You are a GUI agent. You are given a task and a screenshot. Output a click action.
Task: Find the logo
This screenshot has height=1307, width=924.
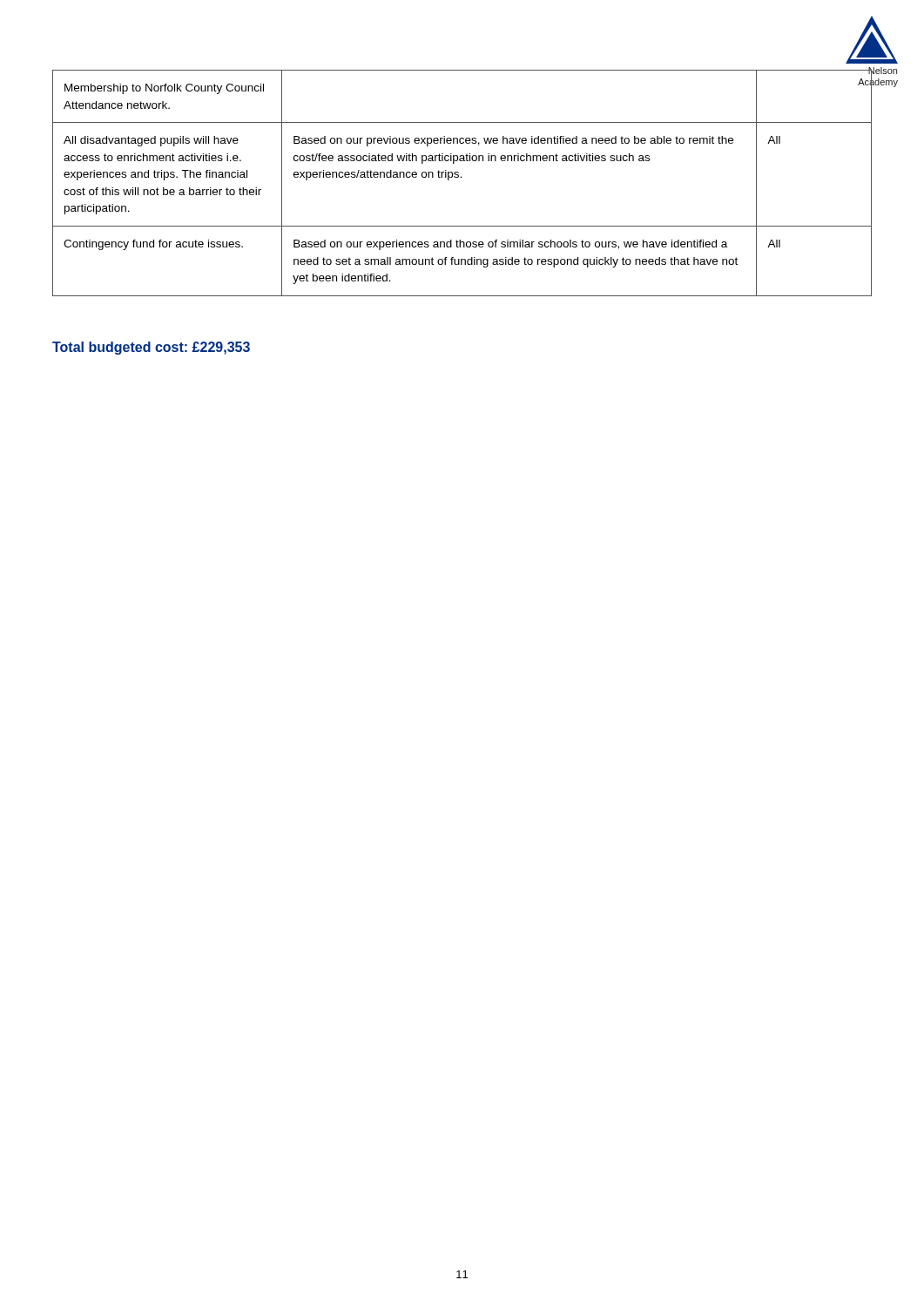click(872, 52)
